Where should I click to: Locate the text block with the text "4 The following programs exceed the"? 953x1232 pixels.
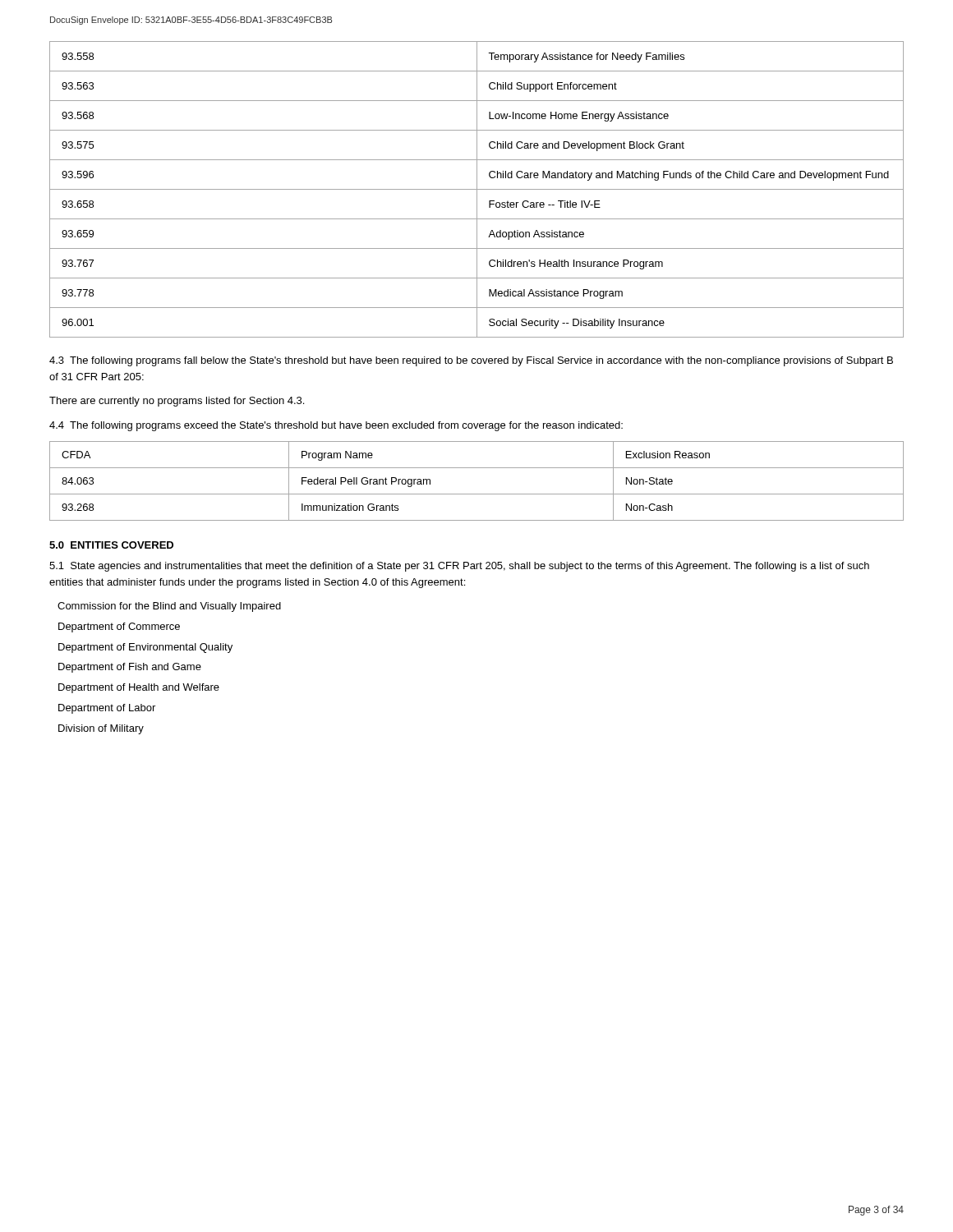point(336,425)
